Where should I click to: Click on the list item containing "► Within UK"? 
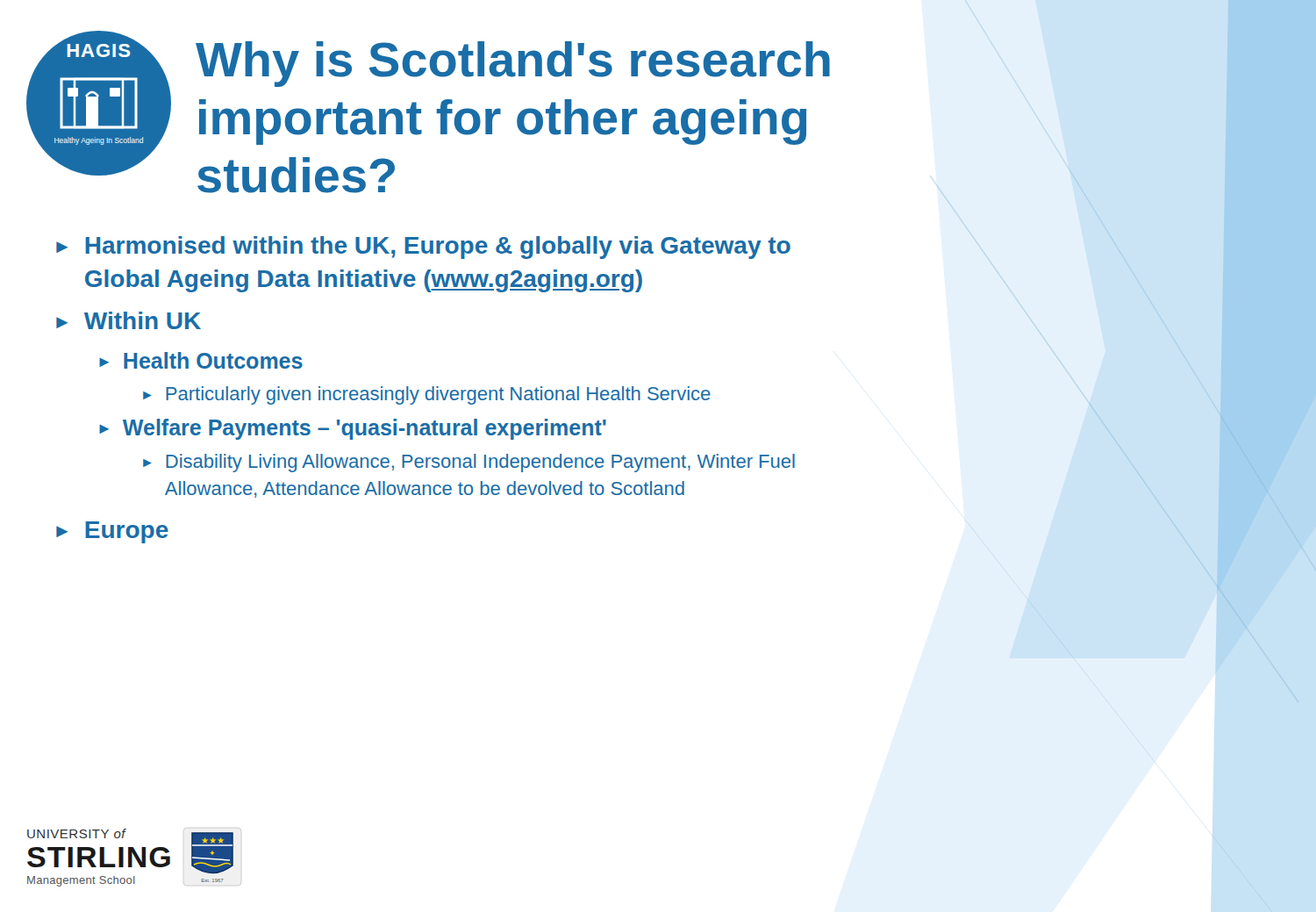coord(127,321)
